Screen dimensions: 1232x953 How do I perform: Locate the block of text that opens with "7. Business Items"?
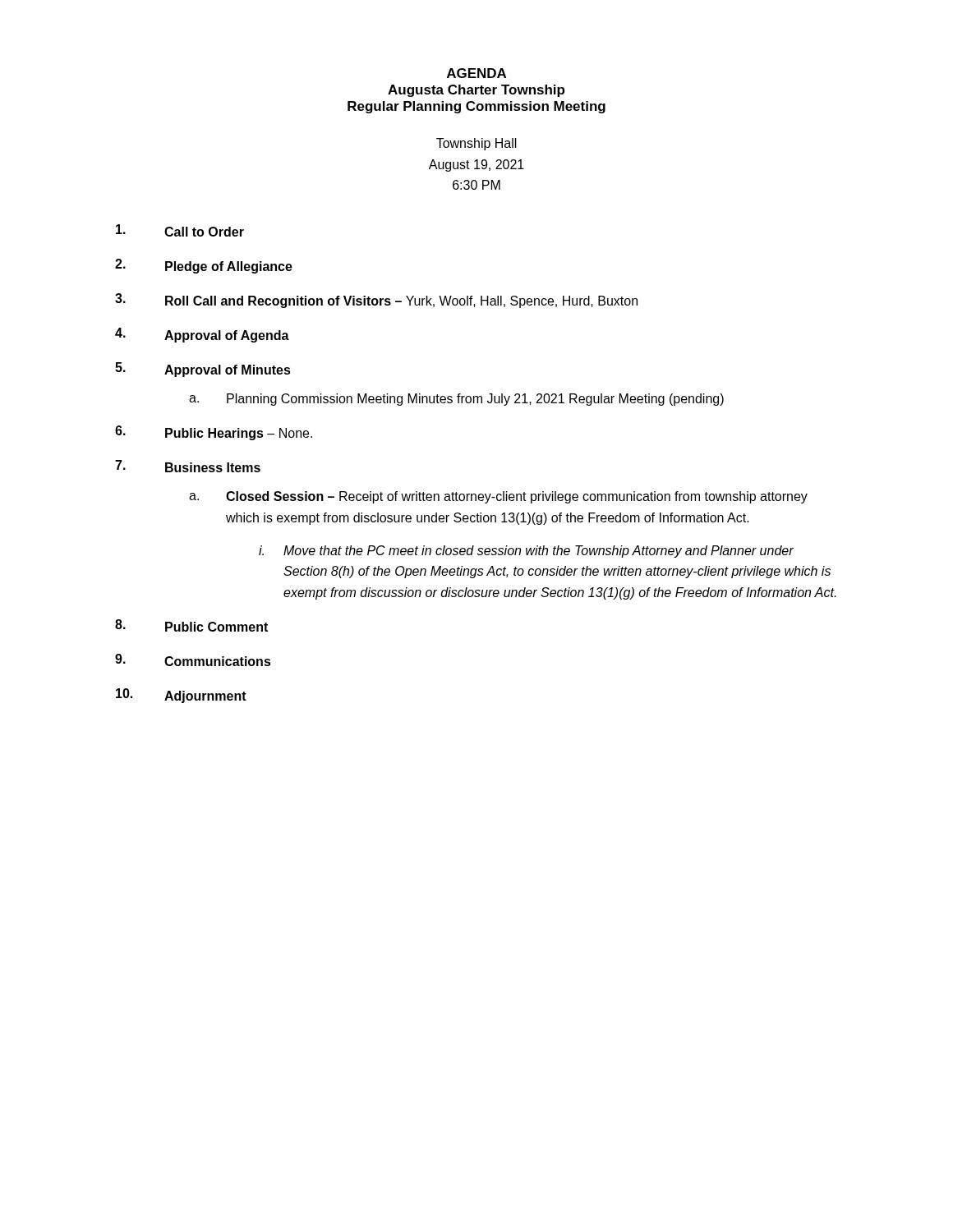pyautogui.click(x=476, y=531)
